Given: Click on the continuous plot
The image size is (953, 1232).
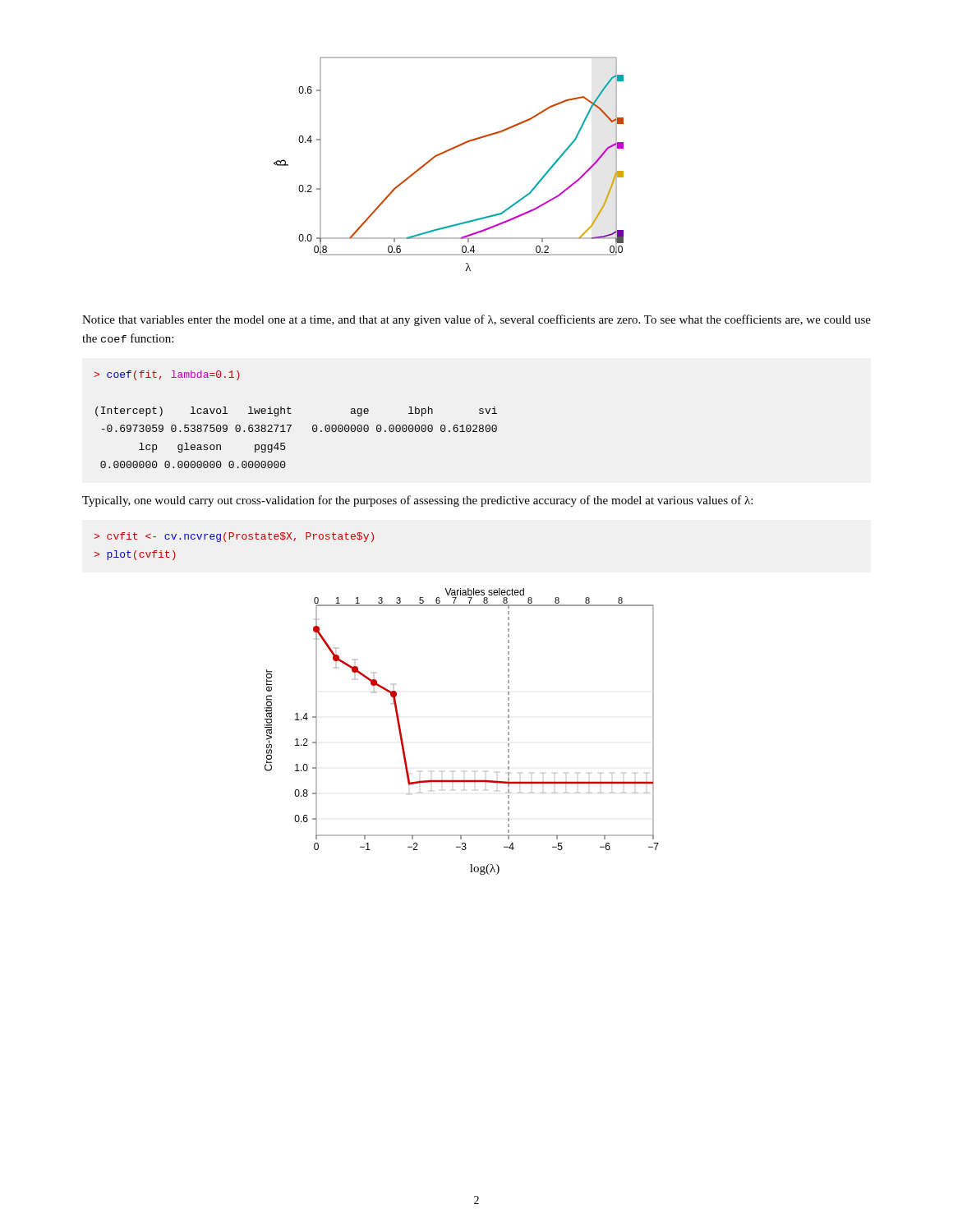Looking at the screenshot, I should pyautogui.click(x=476, y=168).
